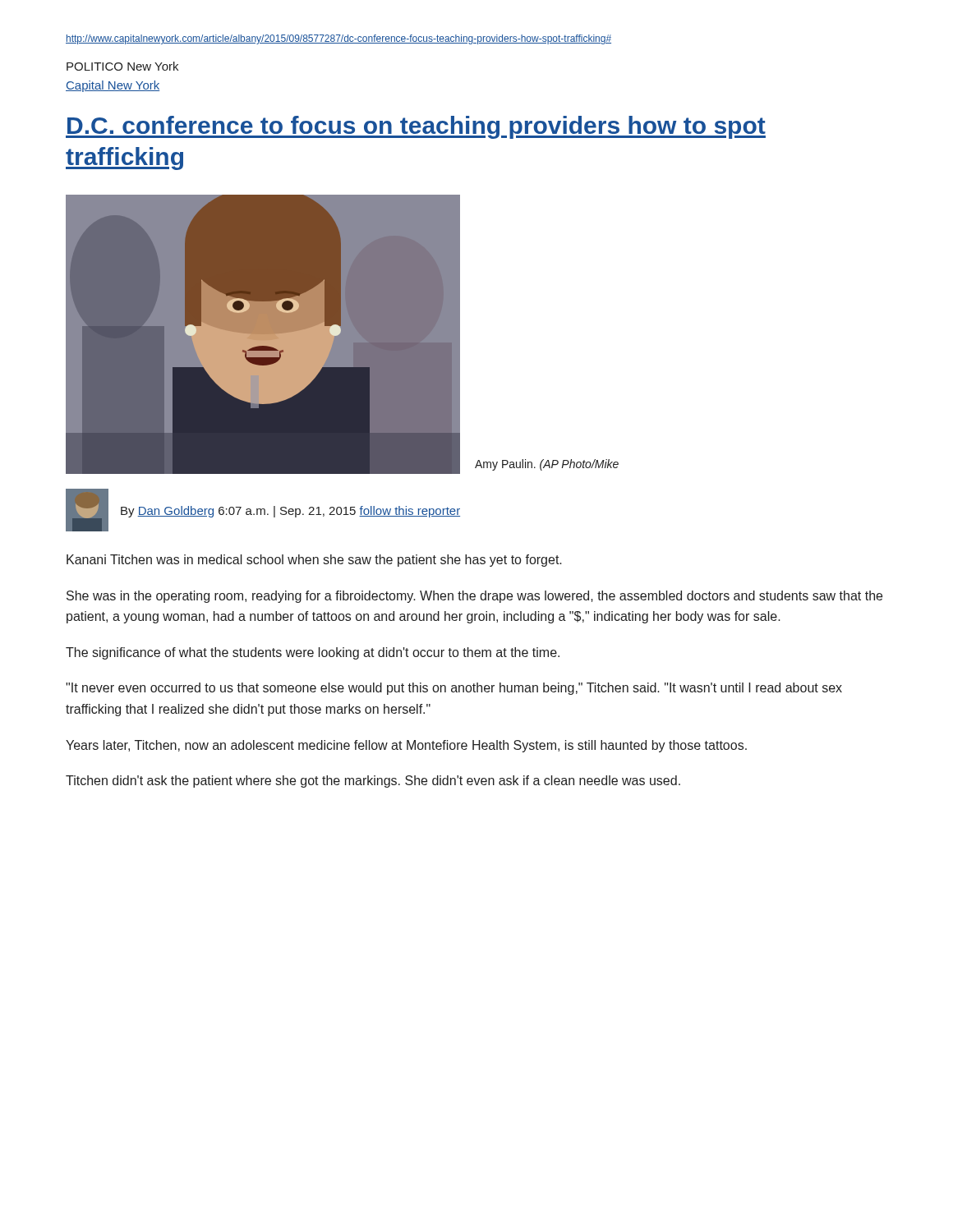Click on the text starting "POLITICO New York"
This screenshot has width=953, height=1232.
pos(122,66)
